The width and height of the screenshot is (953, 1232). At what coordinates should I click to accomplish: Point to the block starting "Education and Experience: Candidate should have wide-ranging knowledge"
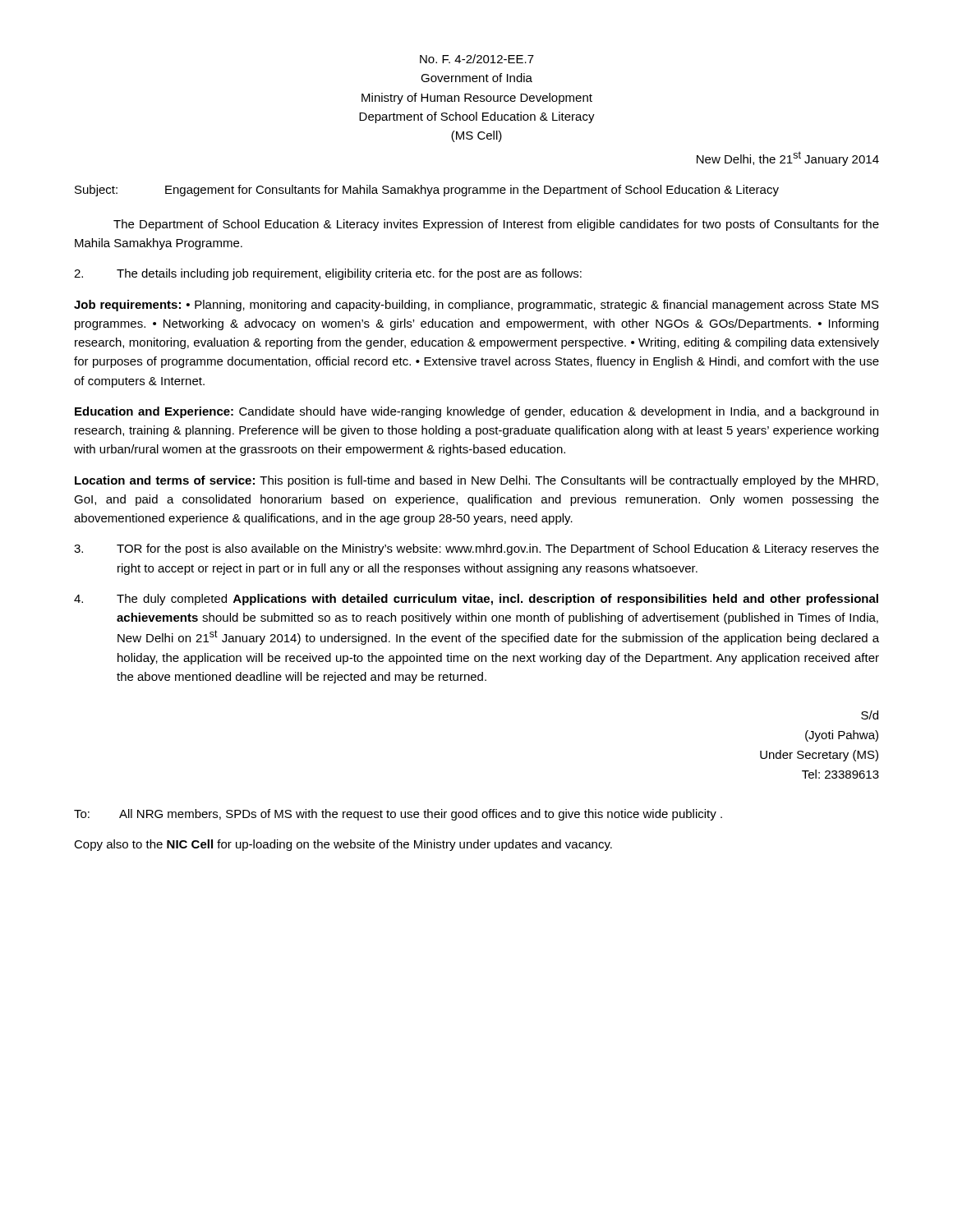point(476,430)
